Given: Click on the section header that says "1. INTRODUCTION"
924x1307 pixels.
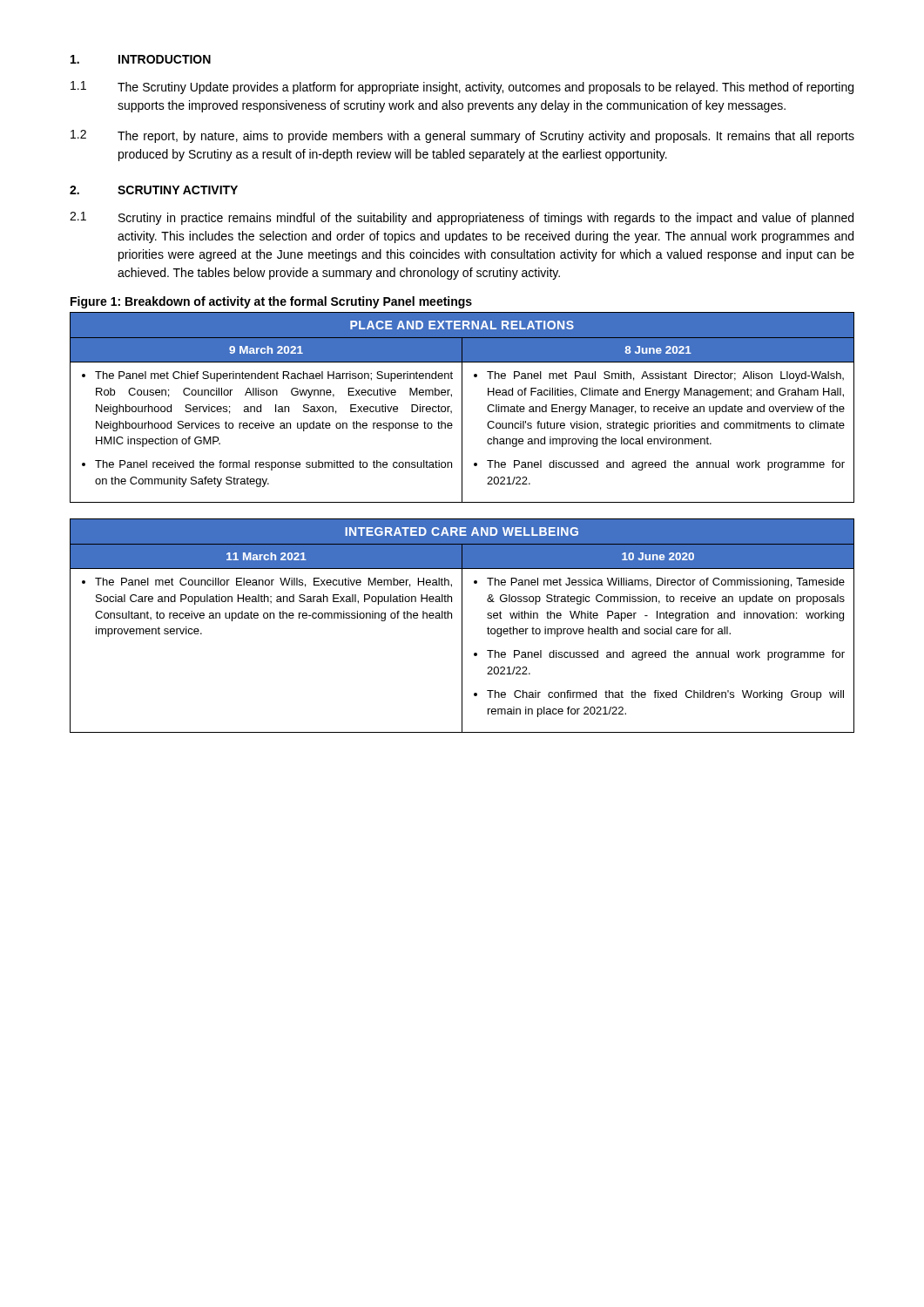Looking at the screenshot, I should click(x=140, y=59).
